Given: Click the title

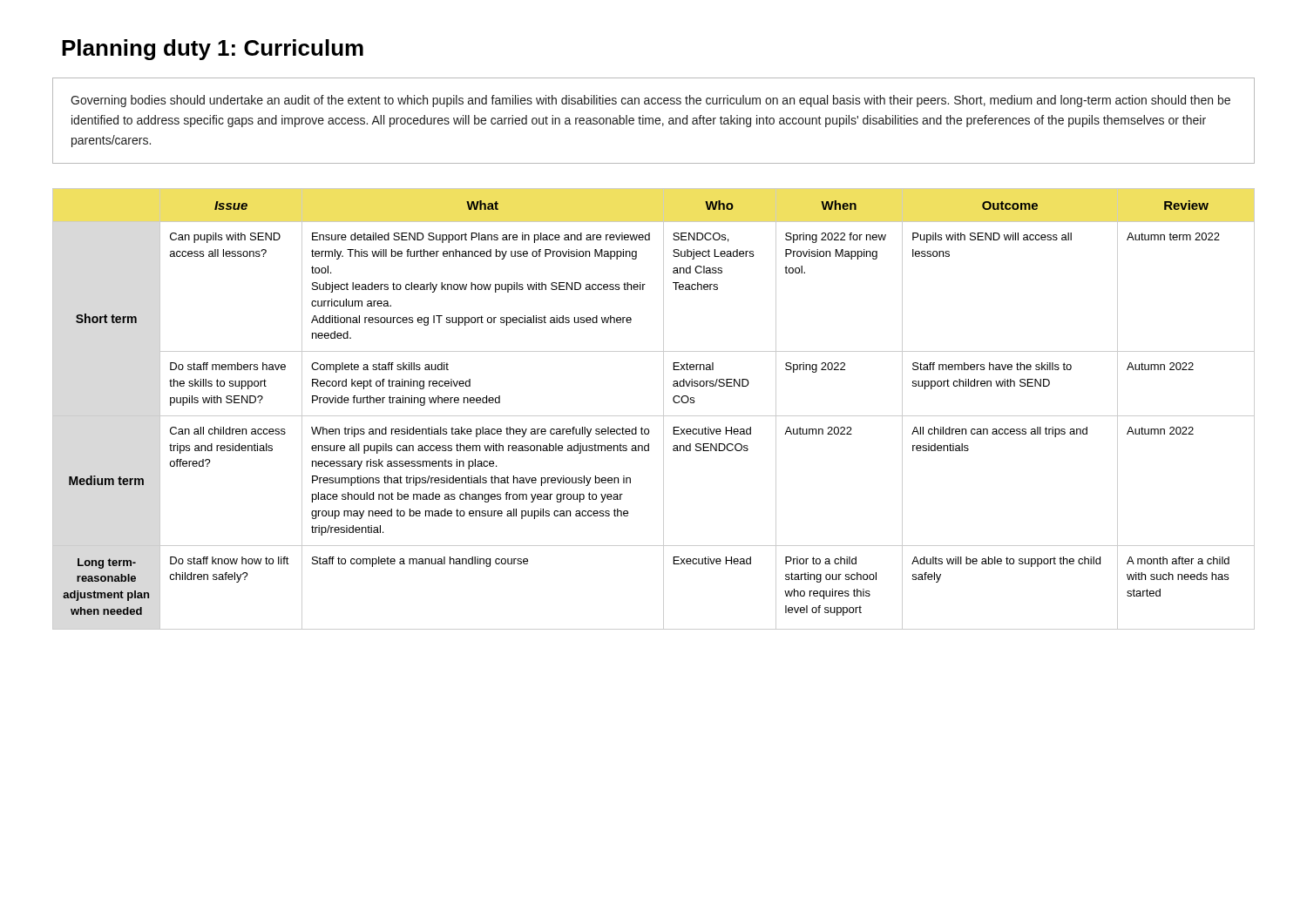Looking at the screenshot, I should pos(658,48).
